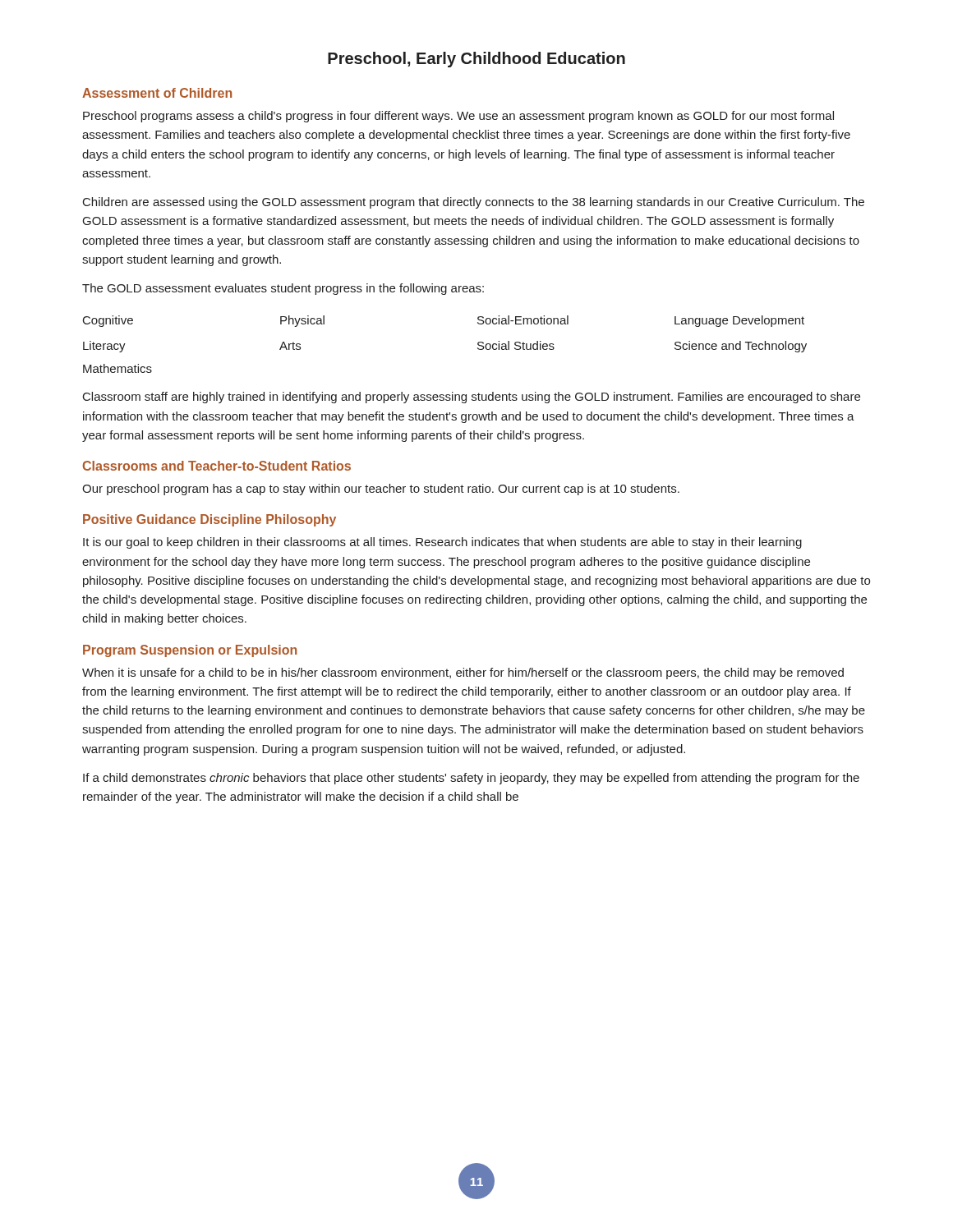
Task: Locate the passage starting "Positive Guidance Discipline Philosophy"
Action: click(x=209, y=520)
